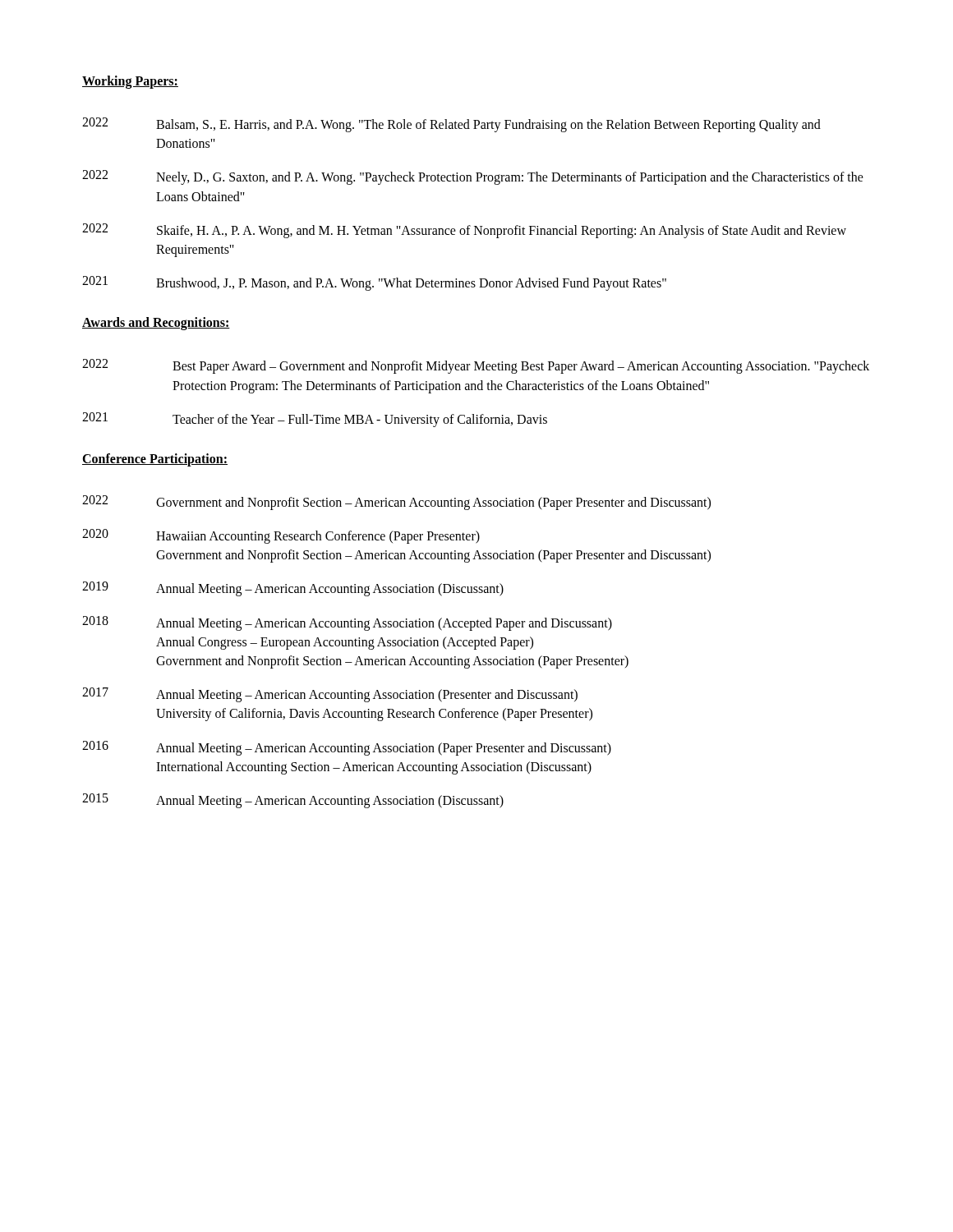
Task: Locate the list item that reads "2019 Annual Meeting – American"
Action: (x=476, y=589)
